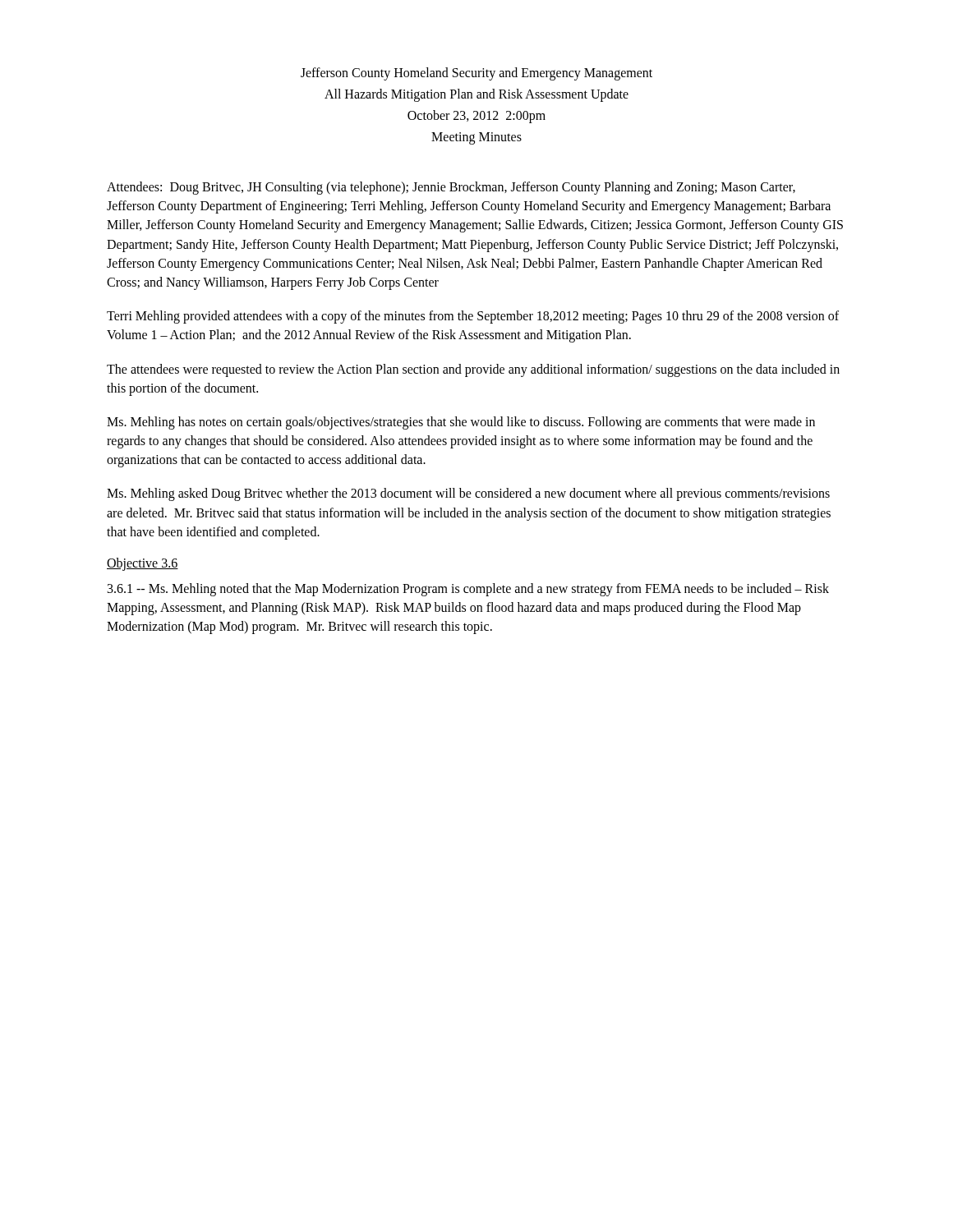Locate the text starting "Attendees: Doug Britvec, JH Consulting (via telephone); Jennie"
Screen dimensions: 1232x953
[475, 234]
